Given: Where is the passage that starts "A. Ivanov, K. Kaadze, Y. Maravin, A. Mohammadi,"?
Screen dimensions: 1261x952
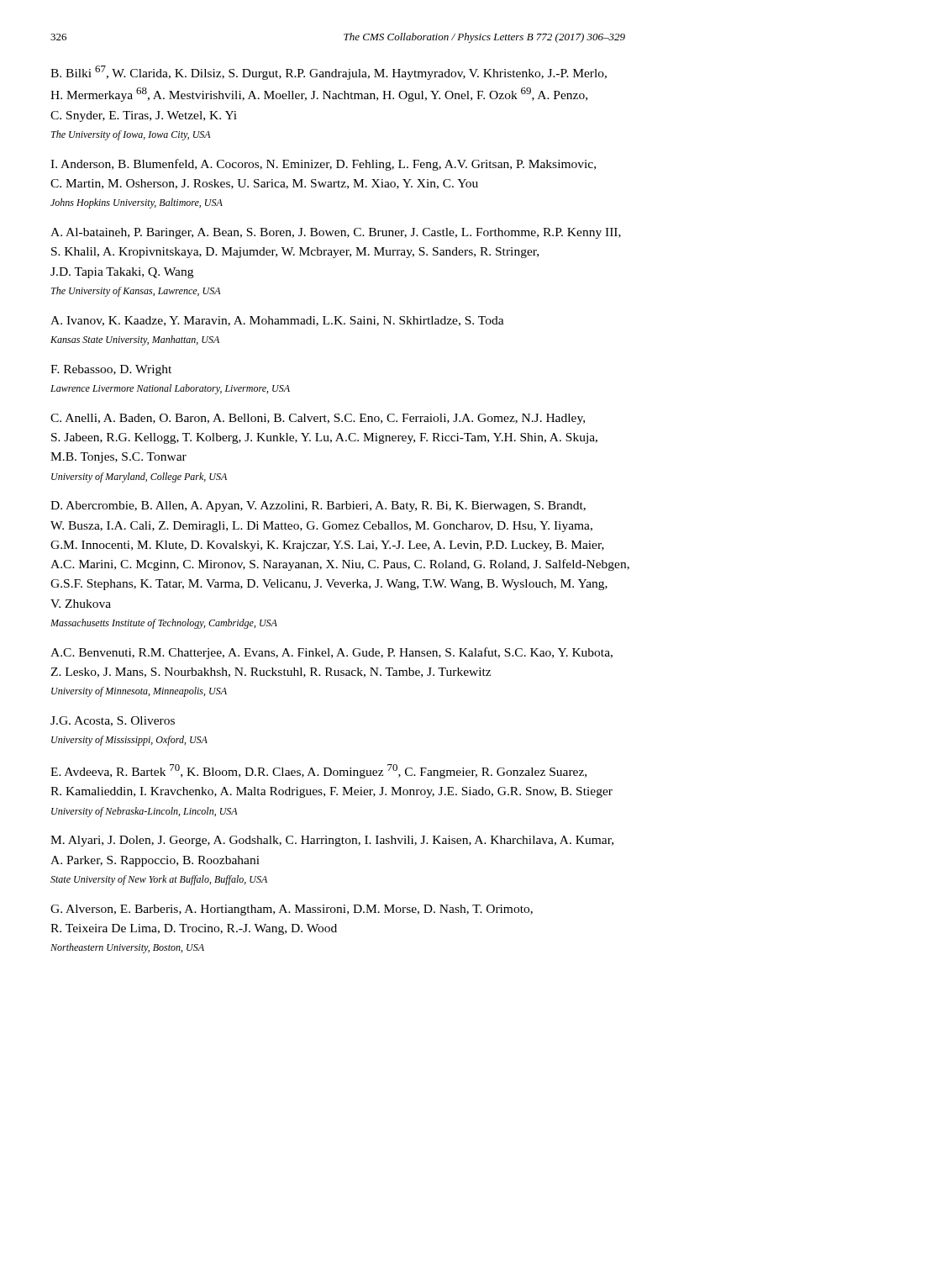Looking at the screenshot, I should coord(277,320).
